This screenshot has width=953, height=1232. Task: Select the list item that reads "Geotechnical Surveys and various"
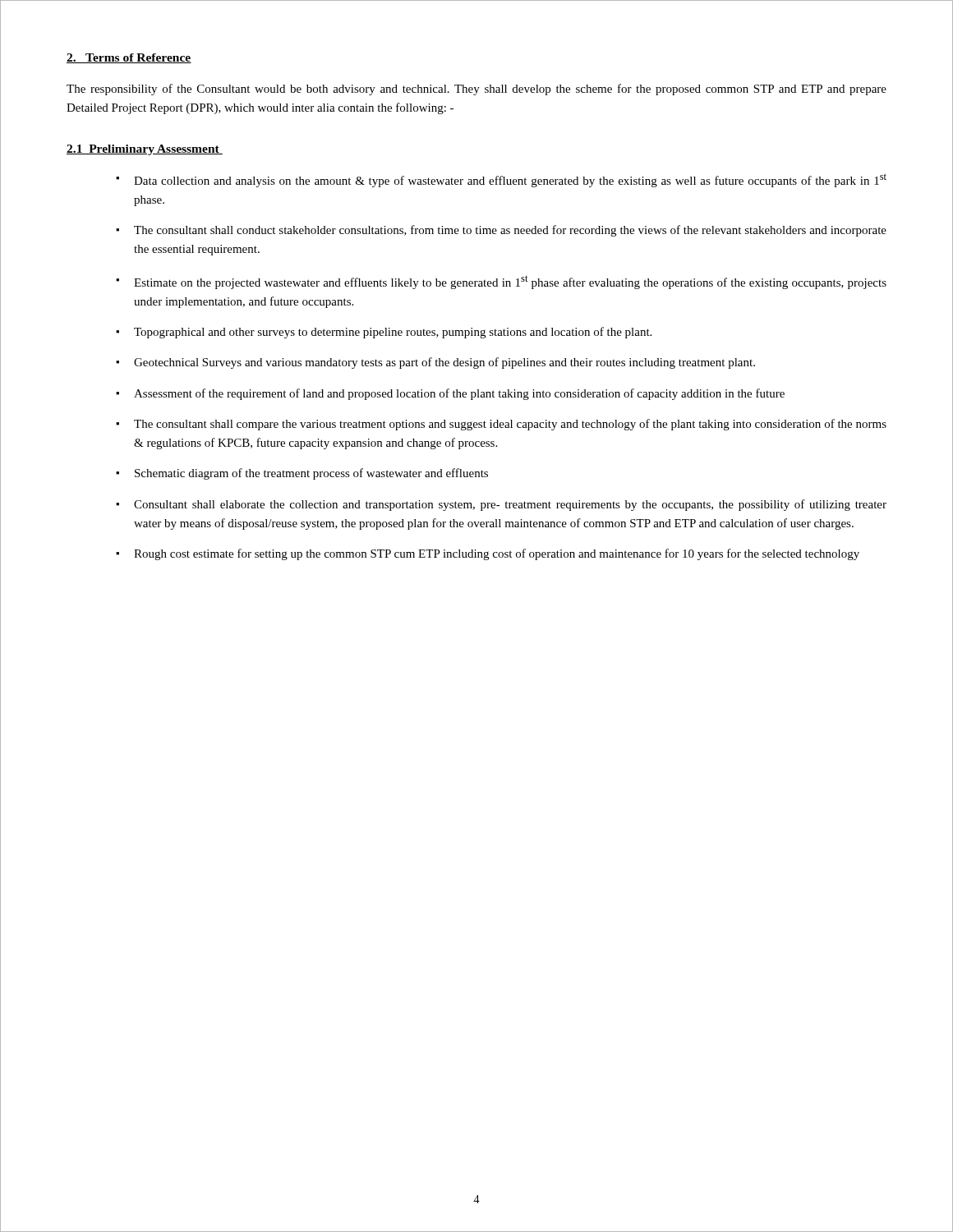coord(501,363)
